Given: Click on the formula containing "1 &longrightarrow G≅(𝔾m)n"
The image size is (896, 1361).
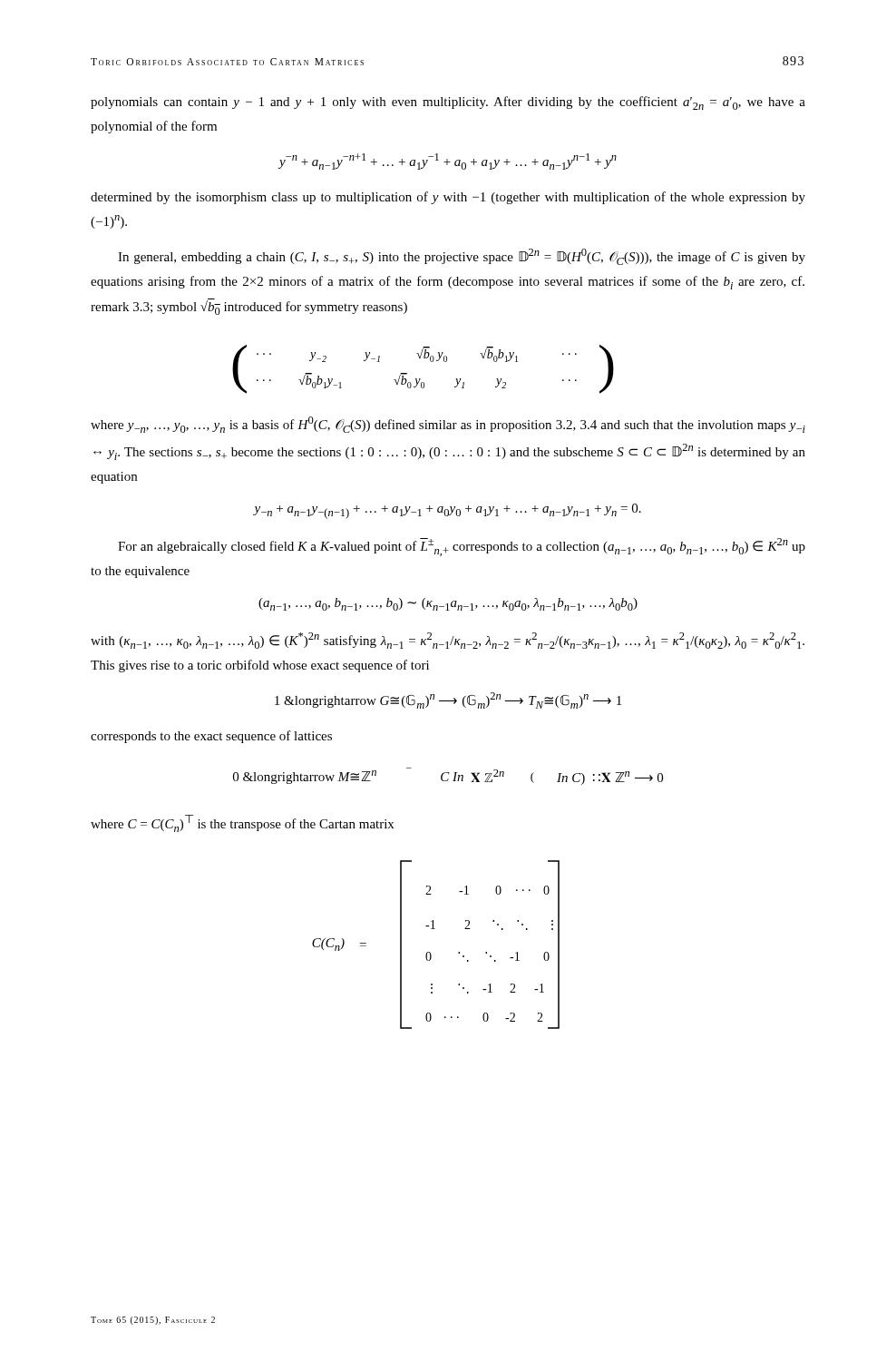Looking at the screenshot, I should pos(448,700).
